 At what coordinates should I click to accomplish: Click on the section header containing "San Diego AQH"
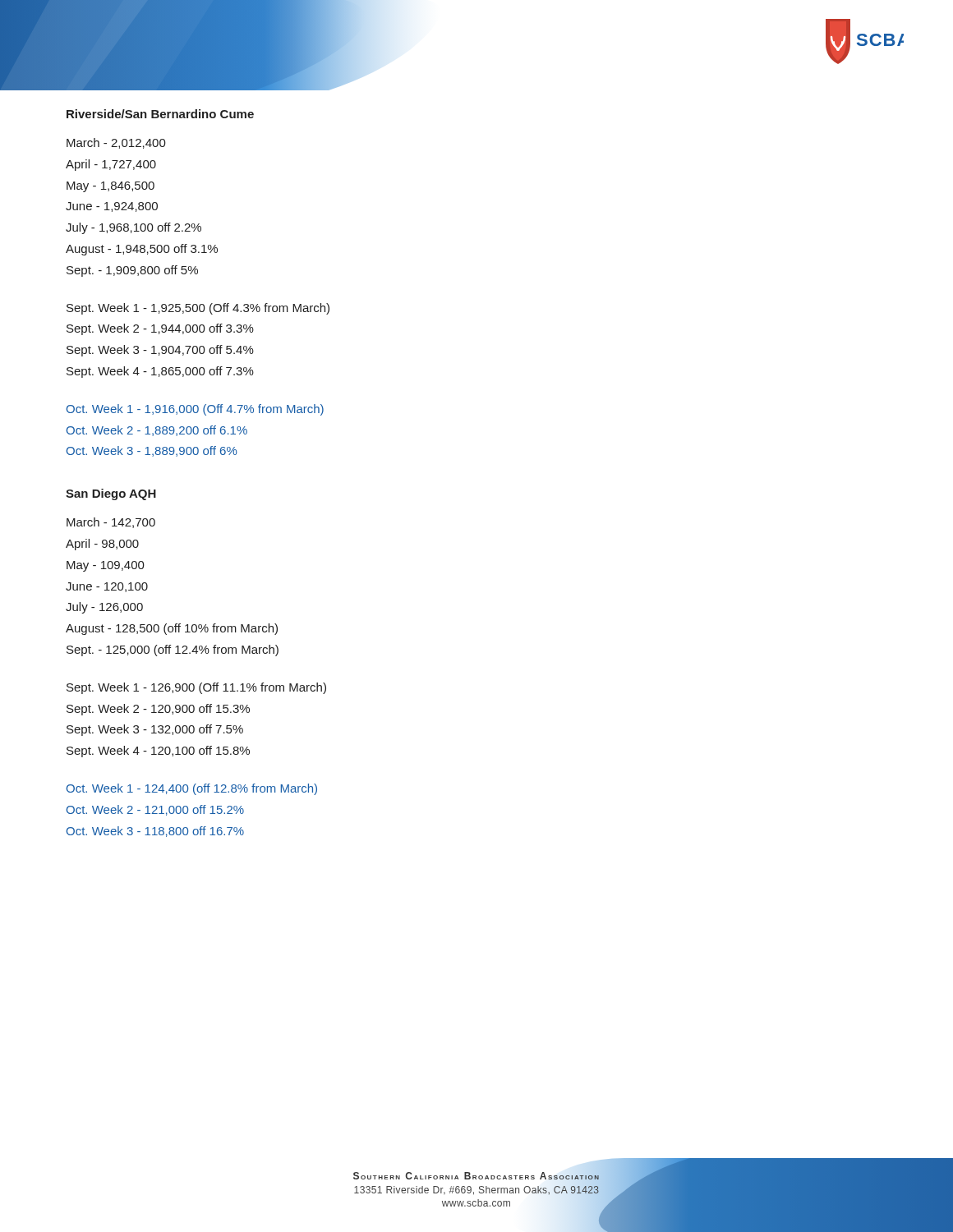click(111, 493)
